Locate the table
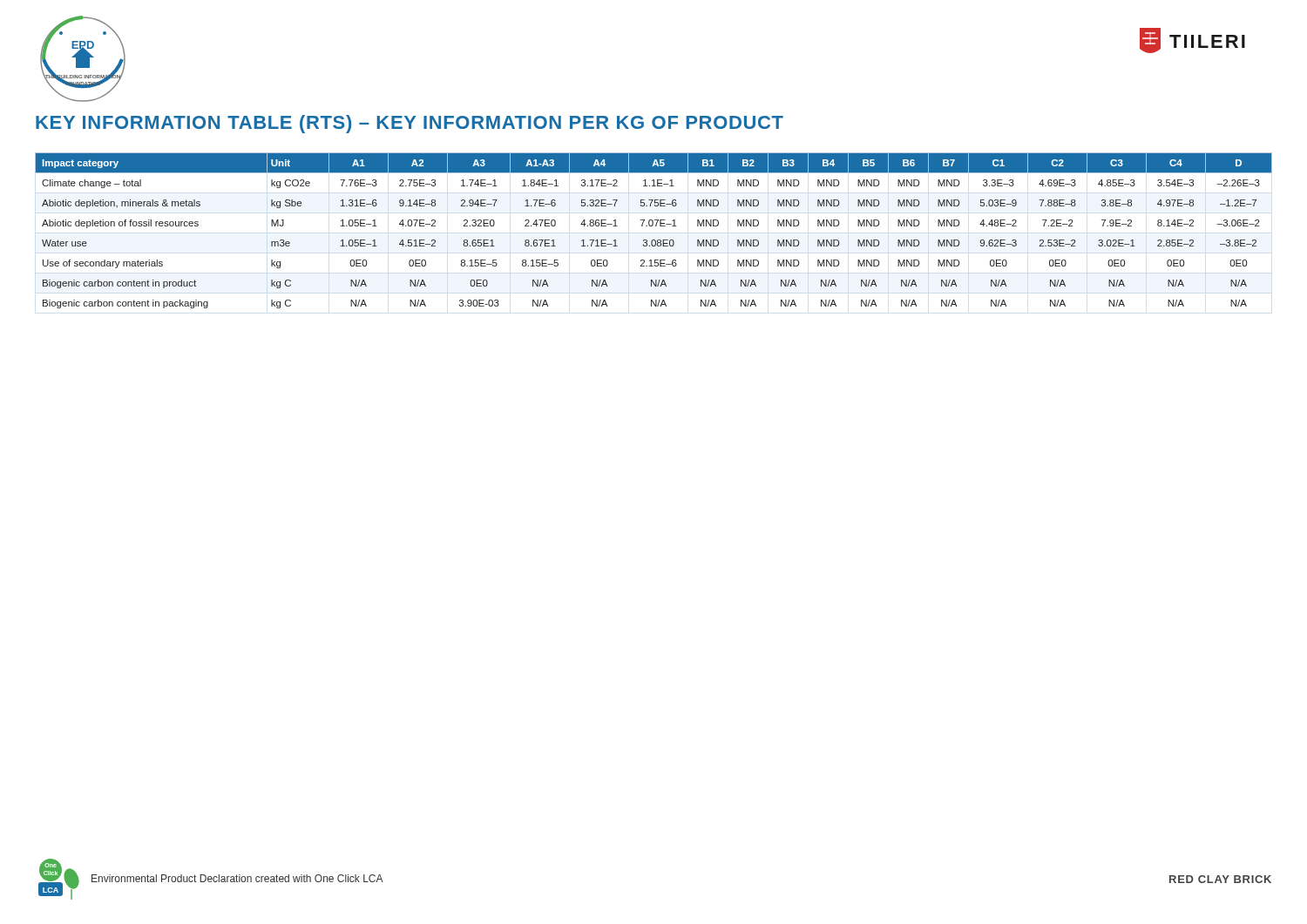The width and height of the screenshot is (1307, 924). click(654, 233)
